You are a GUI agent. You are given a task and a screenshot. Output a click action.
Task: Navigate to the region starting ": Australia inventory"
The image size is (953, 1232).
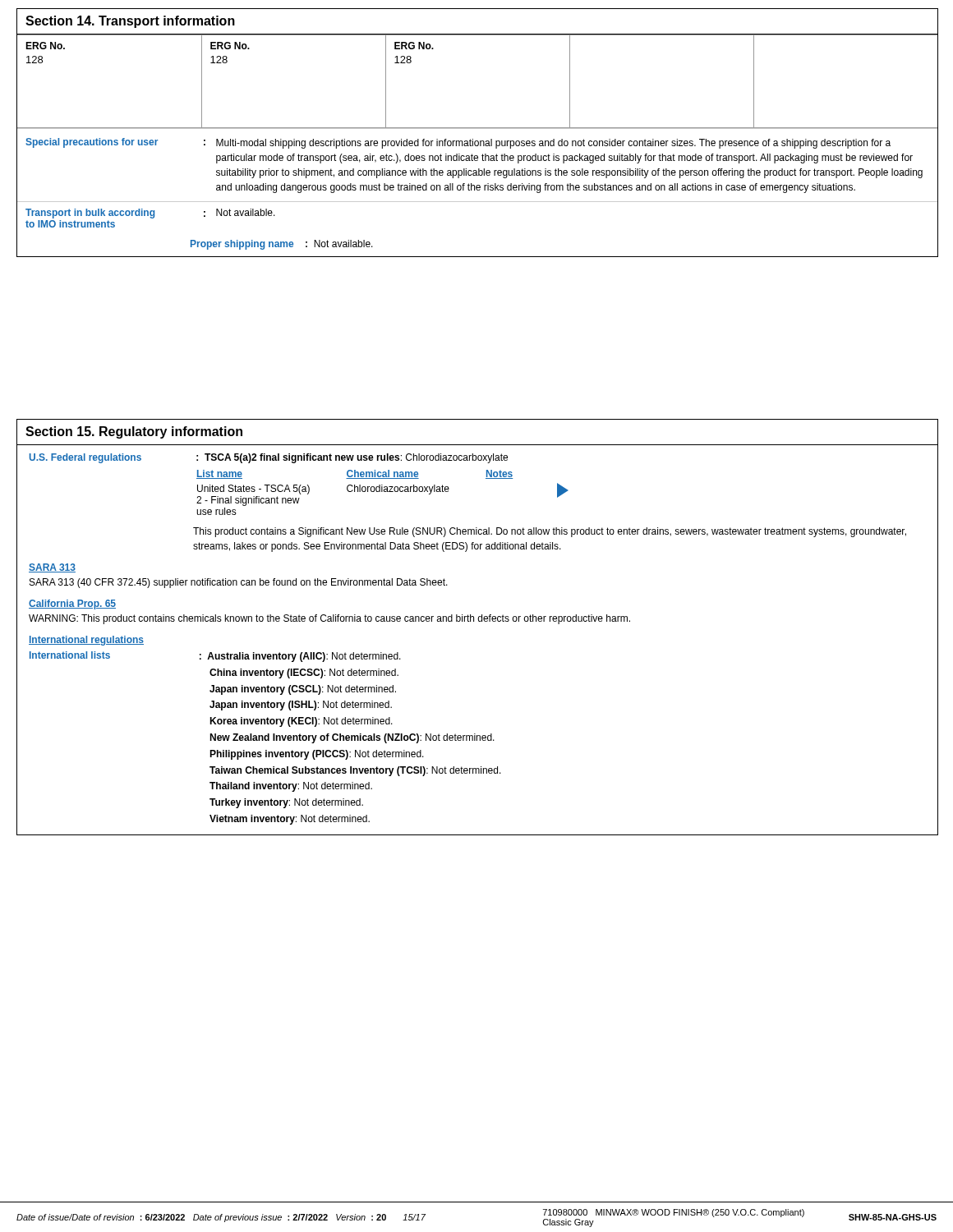pyautogui.click(x=347, y=738)
